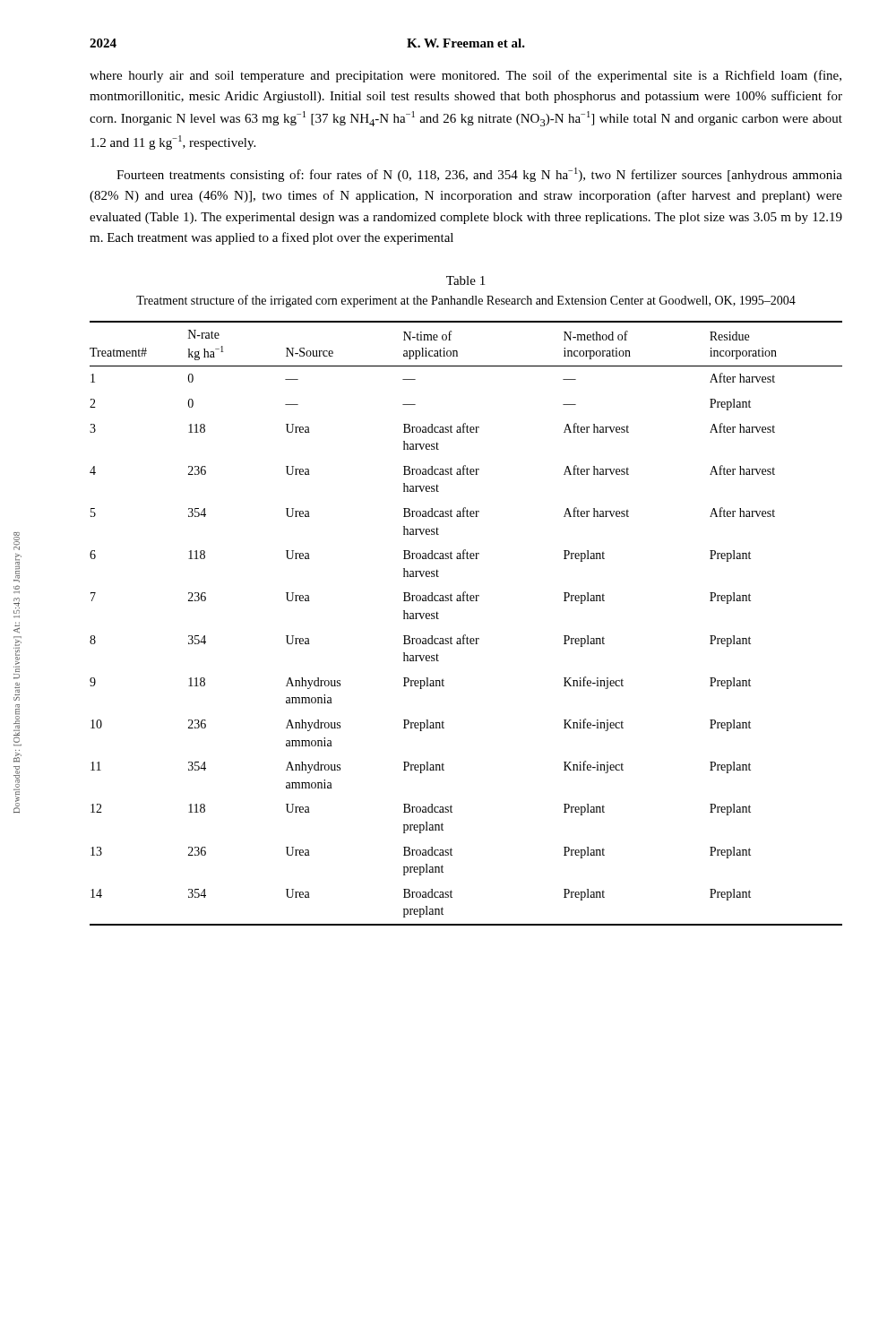
Task: Select the table that reads "Broadcast preplant"
Action: [x=466, y=623]
